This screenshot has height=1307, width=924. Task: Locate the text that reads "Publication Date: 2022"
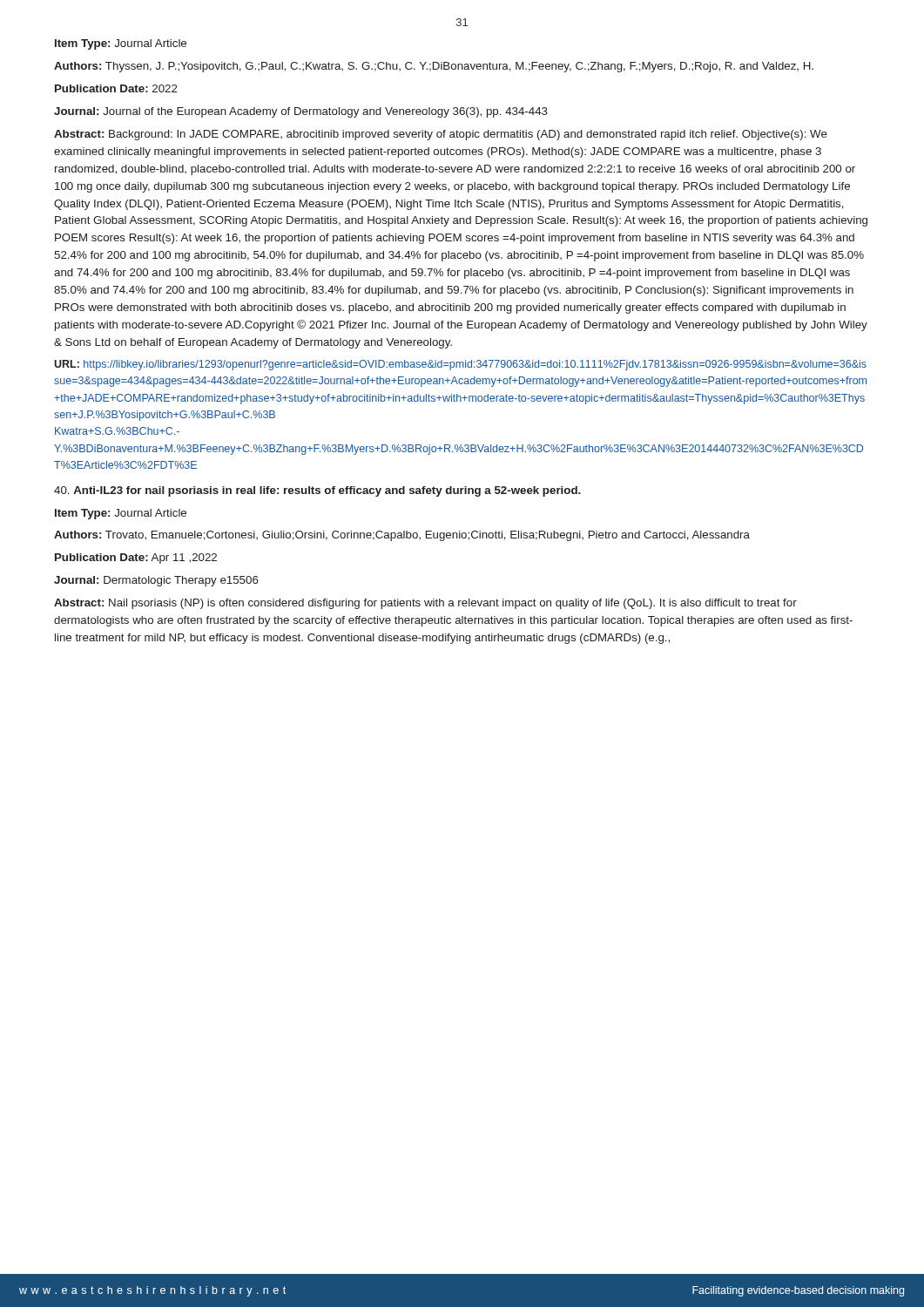116,88
